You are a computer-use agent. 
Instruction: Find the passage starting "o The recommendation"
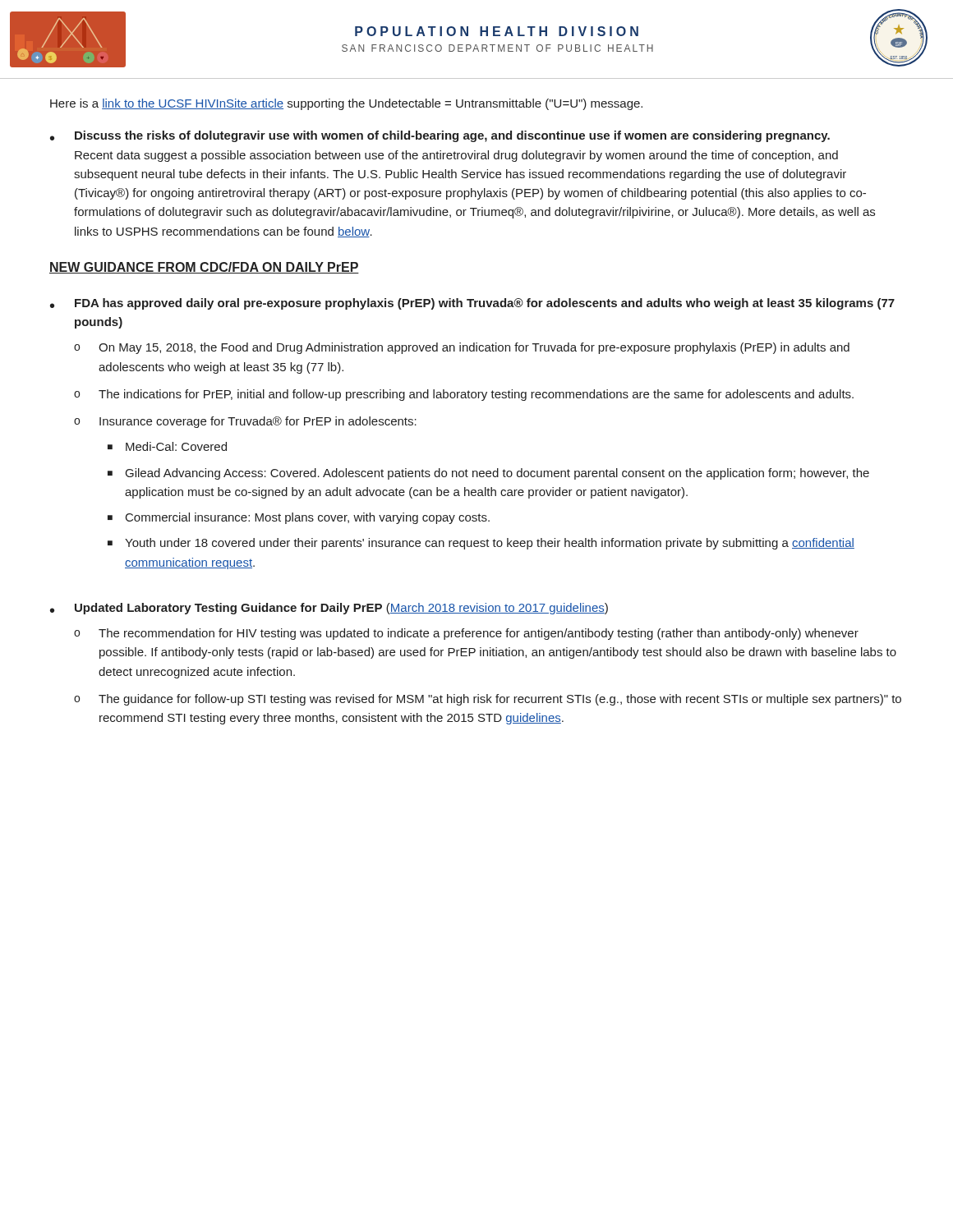[489, 652]
